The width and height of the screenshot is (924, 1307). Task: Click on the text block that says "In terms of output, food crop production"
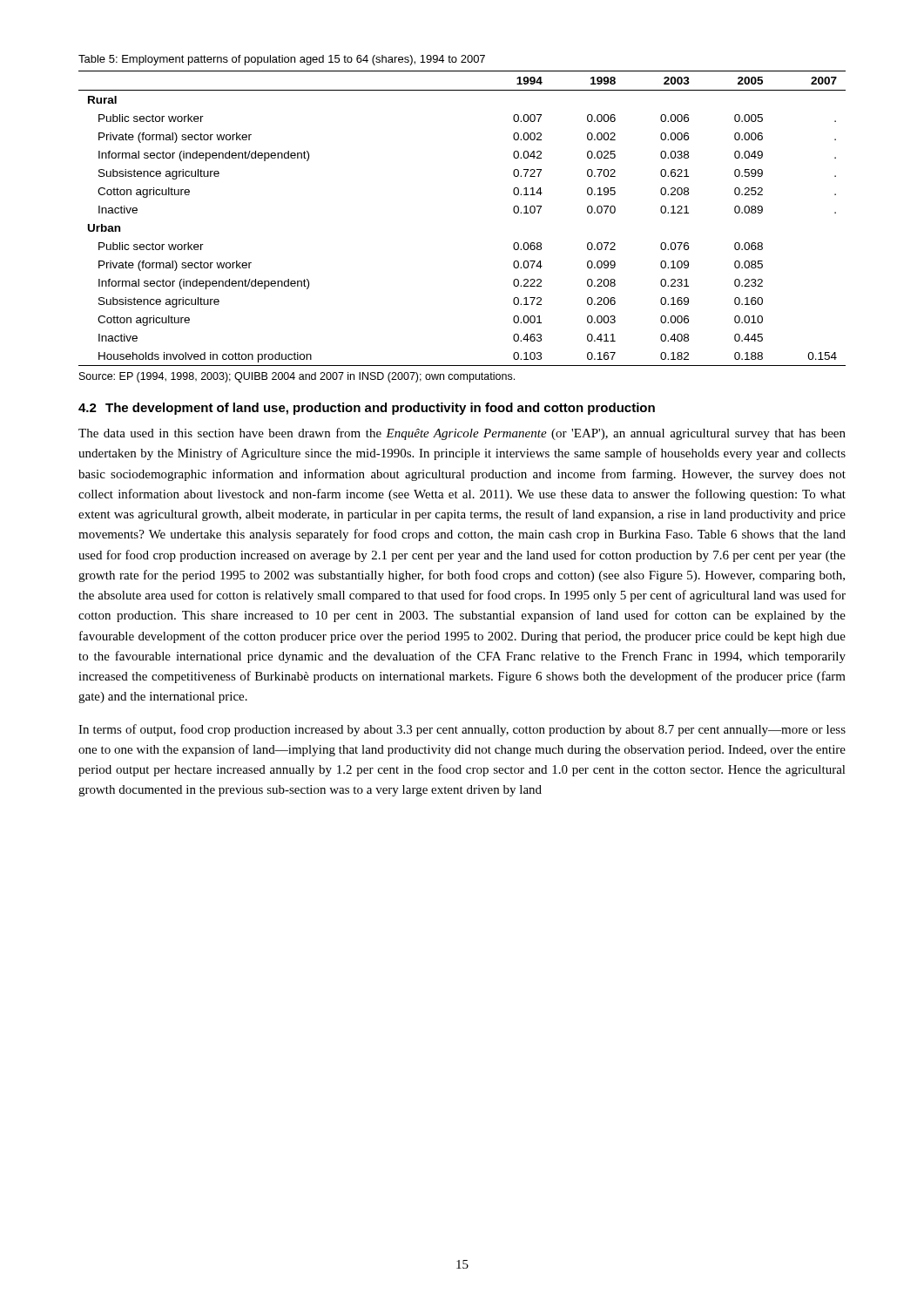pyautogui.click(x=462, y=759)
